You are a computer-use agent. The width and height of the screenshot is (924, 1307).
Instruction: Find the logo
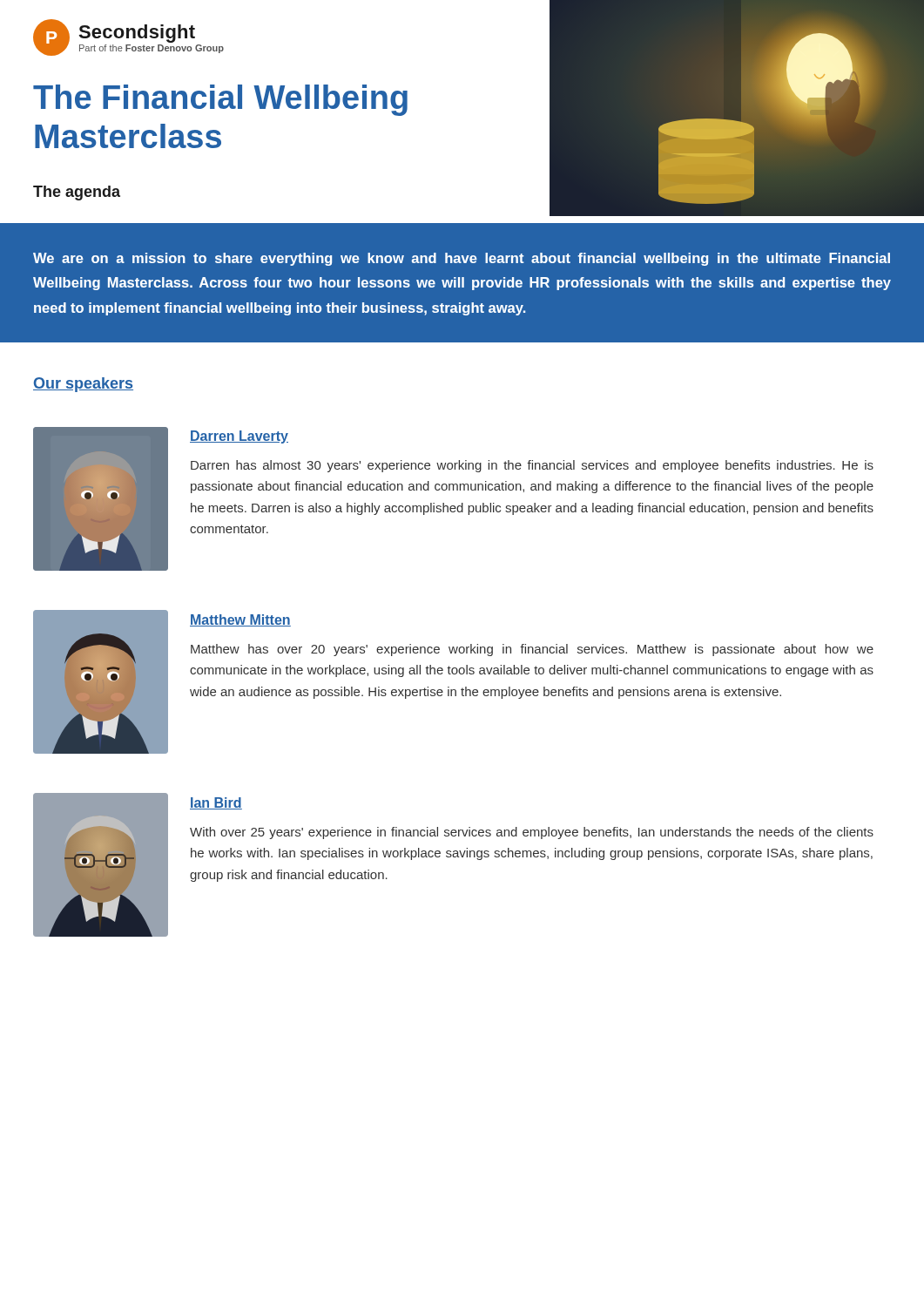[x=128, y=38]
